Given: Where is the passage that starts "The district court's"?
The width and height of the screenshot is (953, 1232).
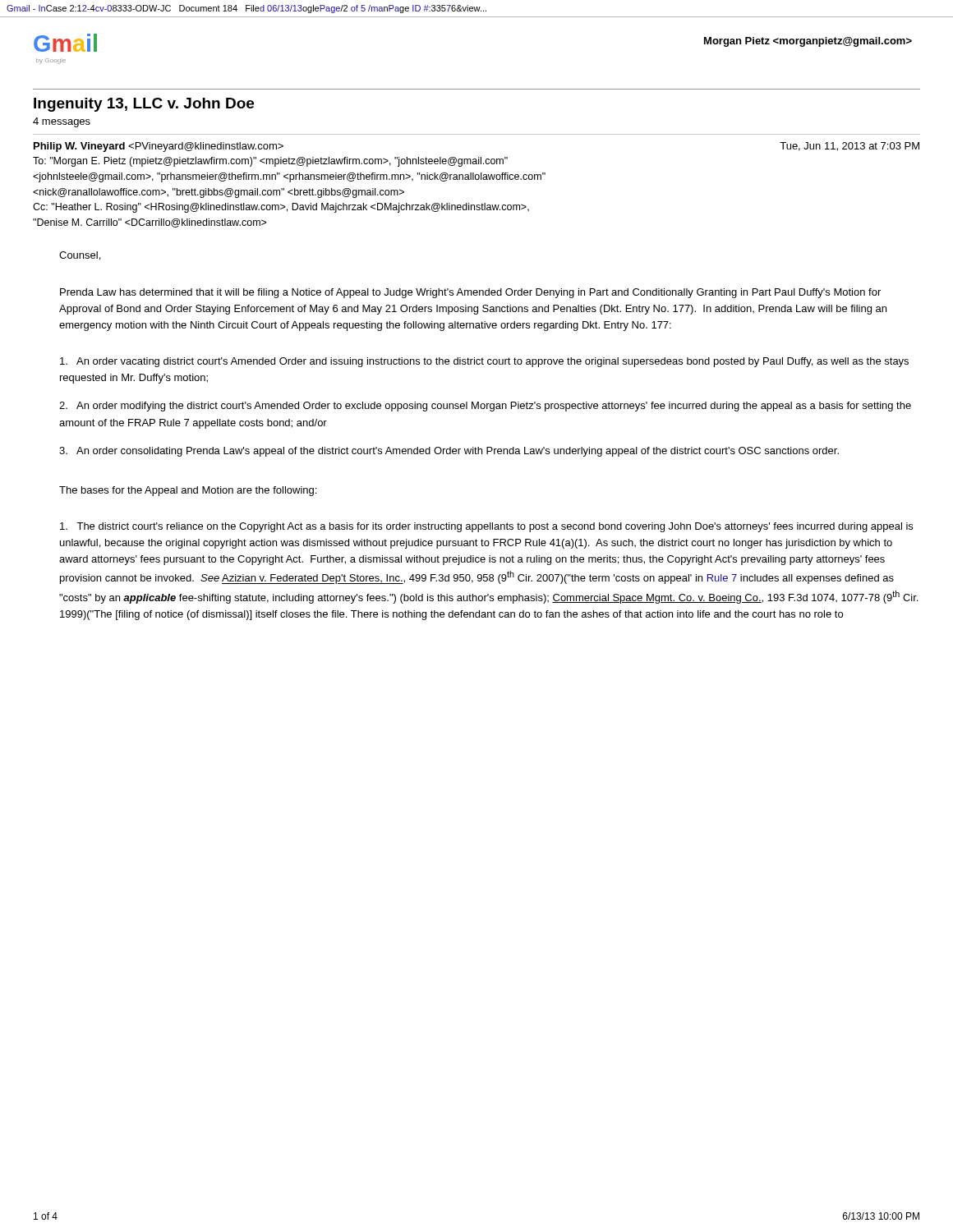Looking at the screenshot, I should 489,570.
